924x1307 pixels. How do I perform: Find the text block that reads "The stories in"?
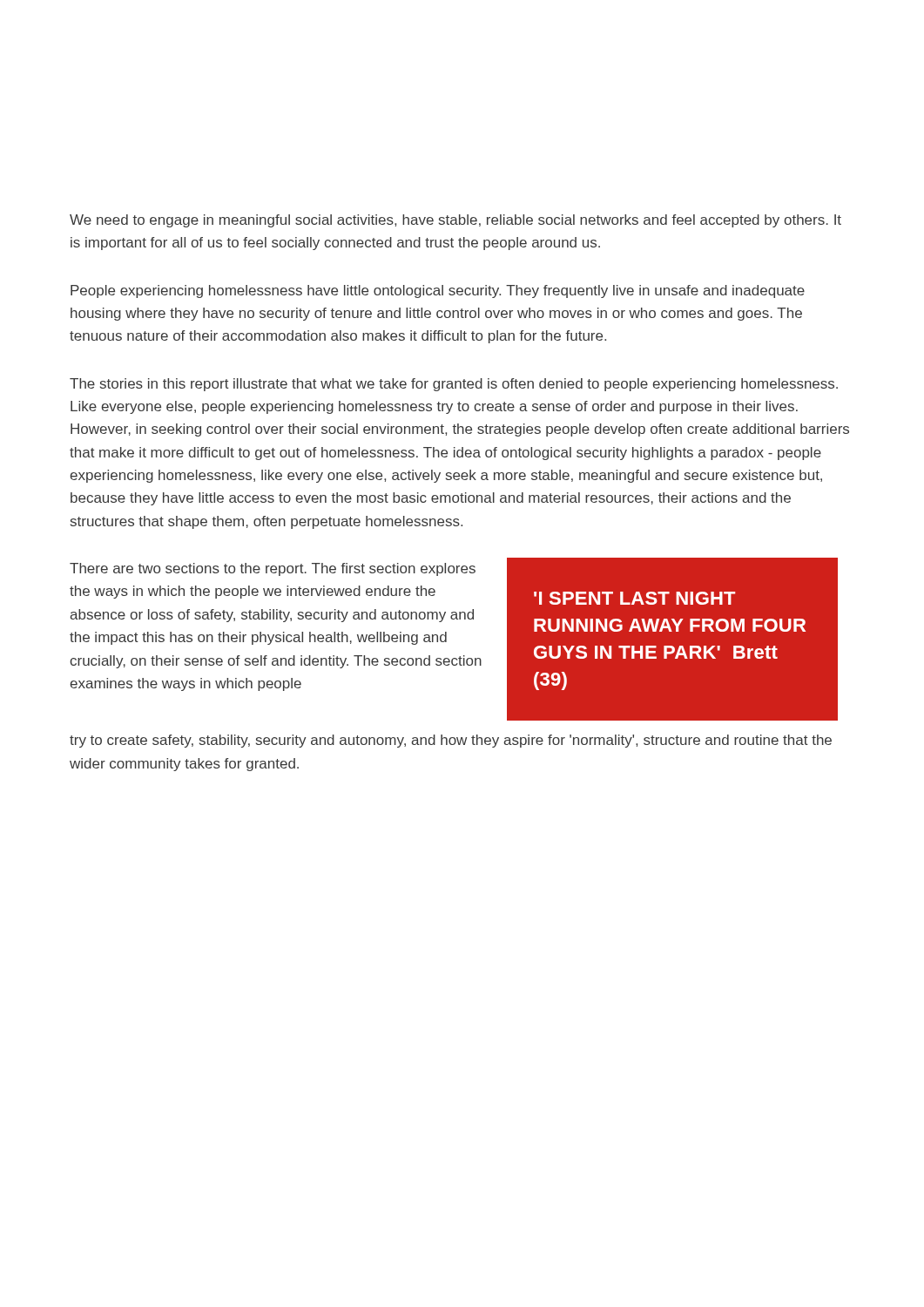460,452
